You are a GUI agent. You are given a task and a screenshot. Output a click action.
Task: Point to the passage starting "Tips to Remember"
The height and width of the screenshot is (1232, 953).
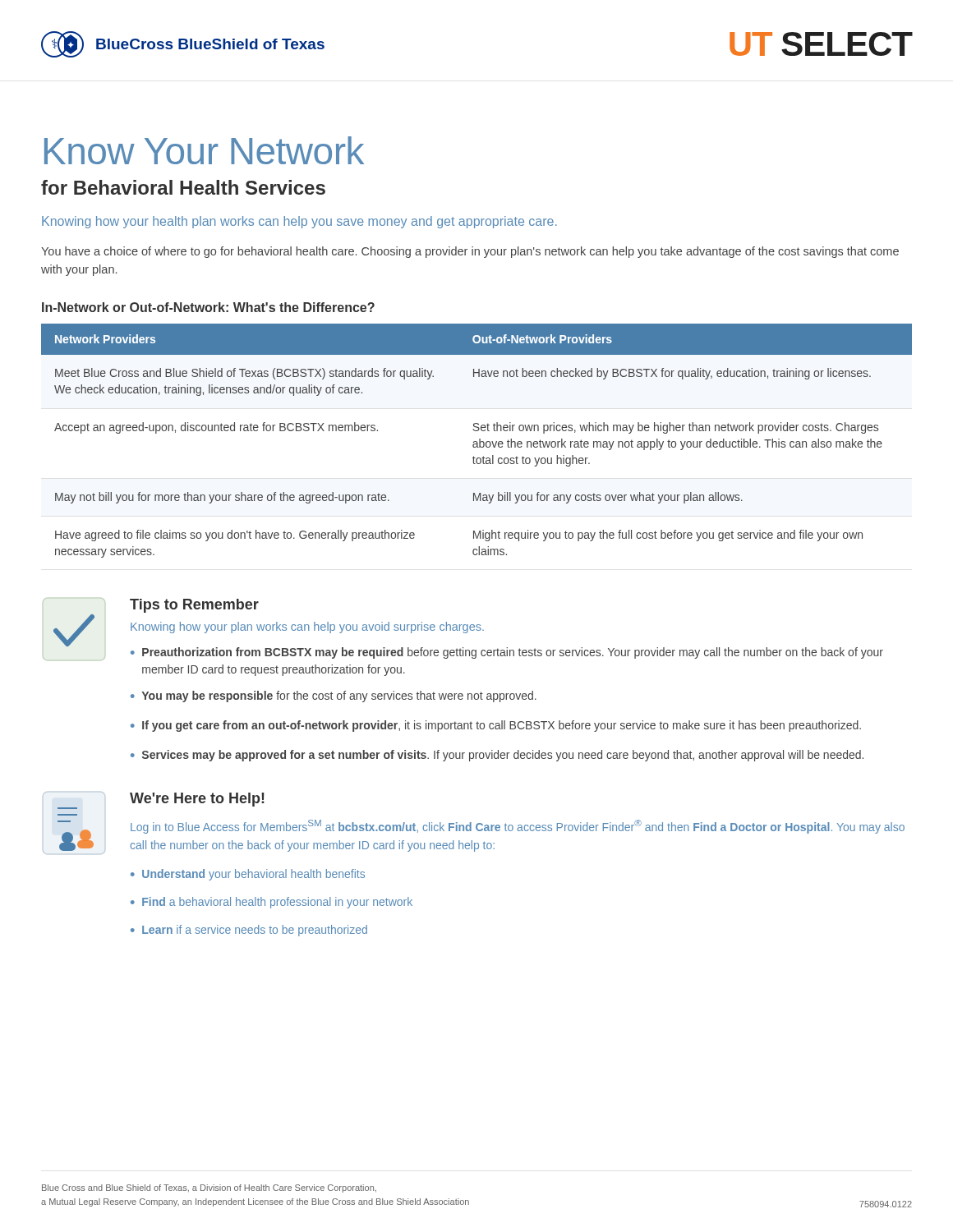coord(194,605)
